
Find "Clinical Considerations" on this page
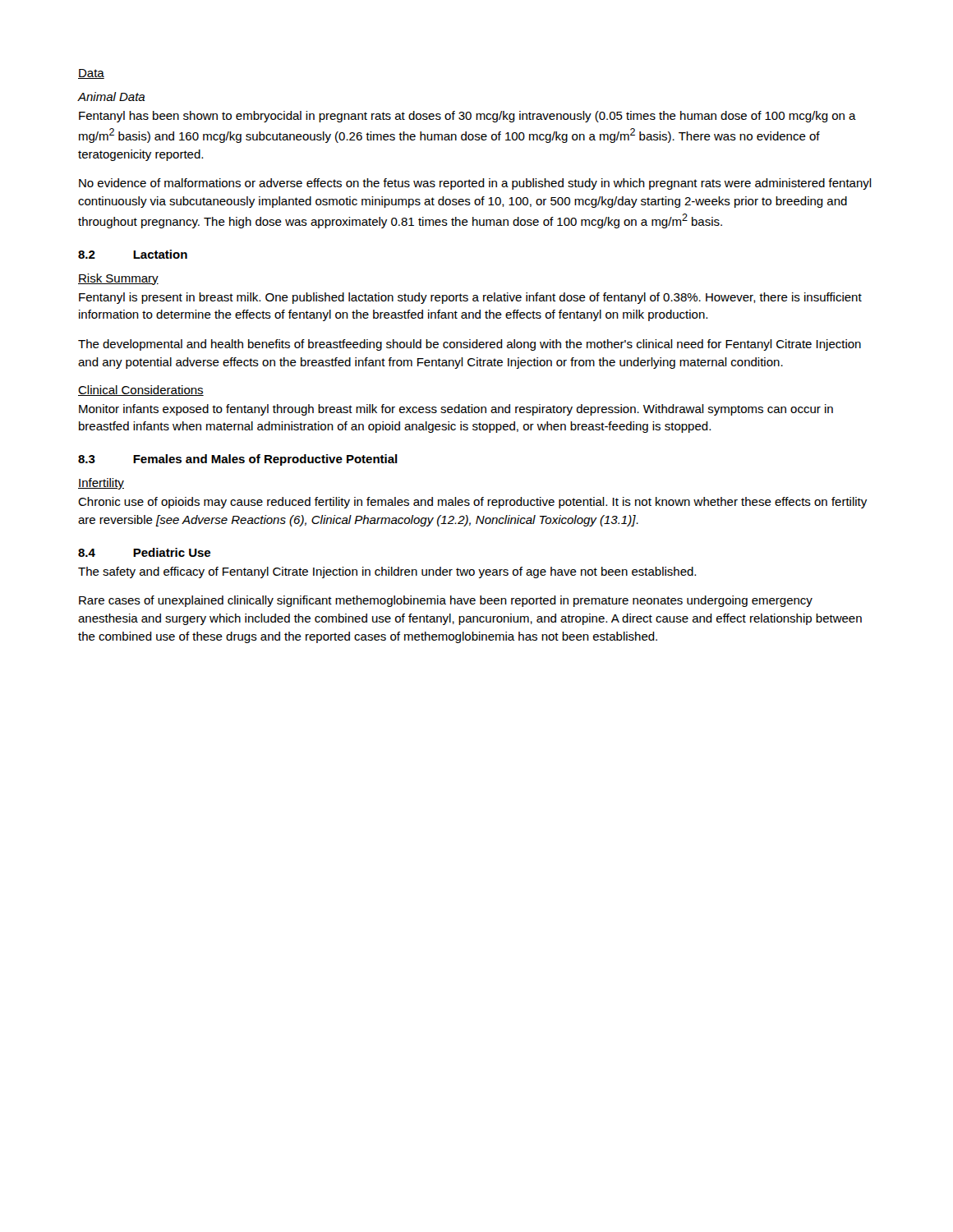coord(141,389)
